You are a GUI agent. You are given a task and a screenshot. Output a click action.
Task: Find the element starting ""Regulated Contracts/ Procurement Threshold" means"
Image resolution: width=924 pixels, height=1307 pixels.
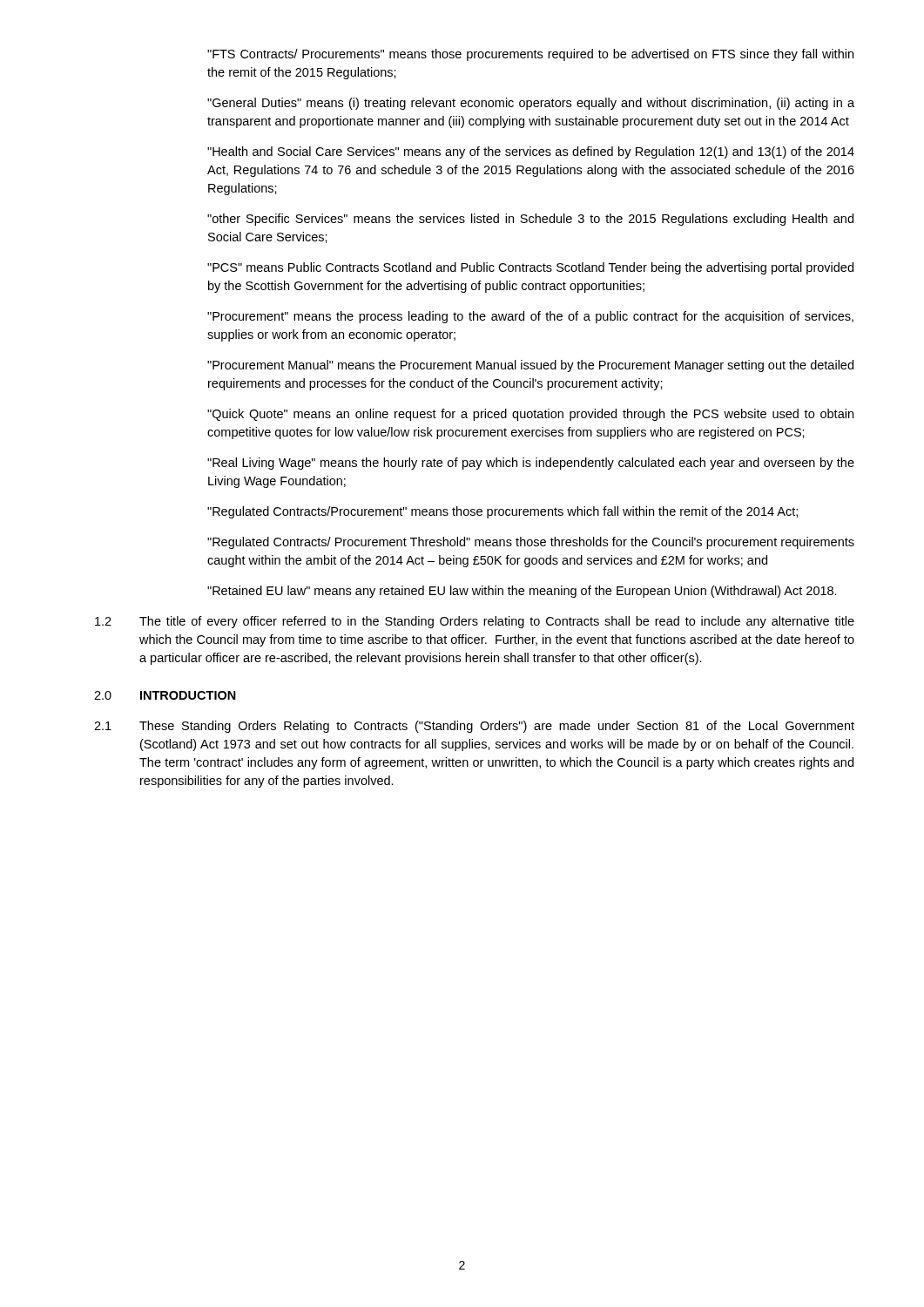point(531,551)
